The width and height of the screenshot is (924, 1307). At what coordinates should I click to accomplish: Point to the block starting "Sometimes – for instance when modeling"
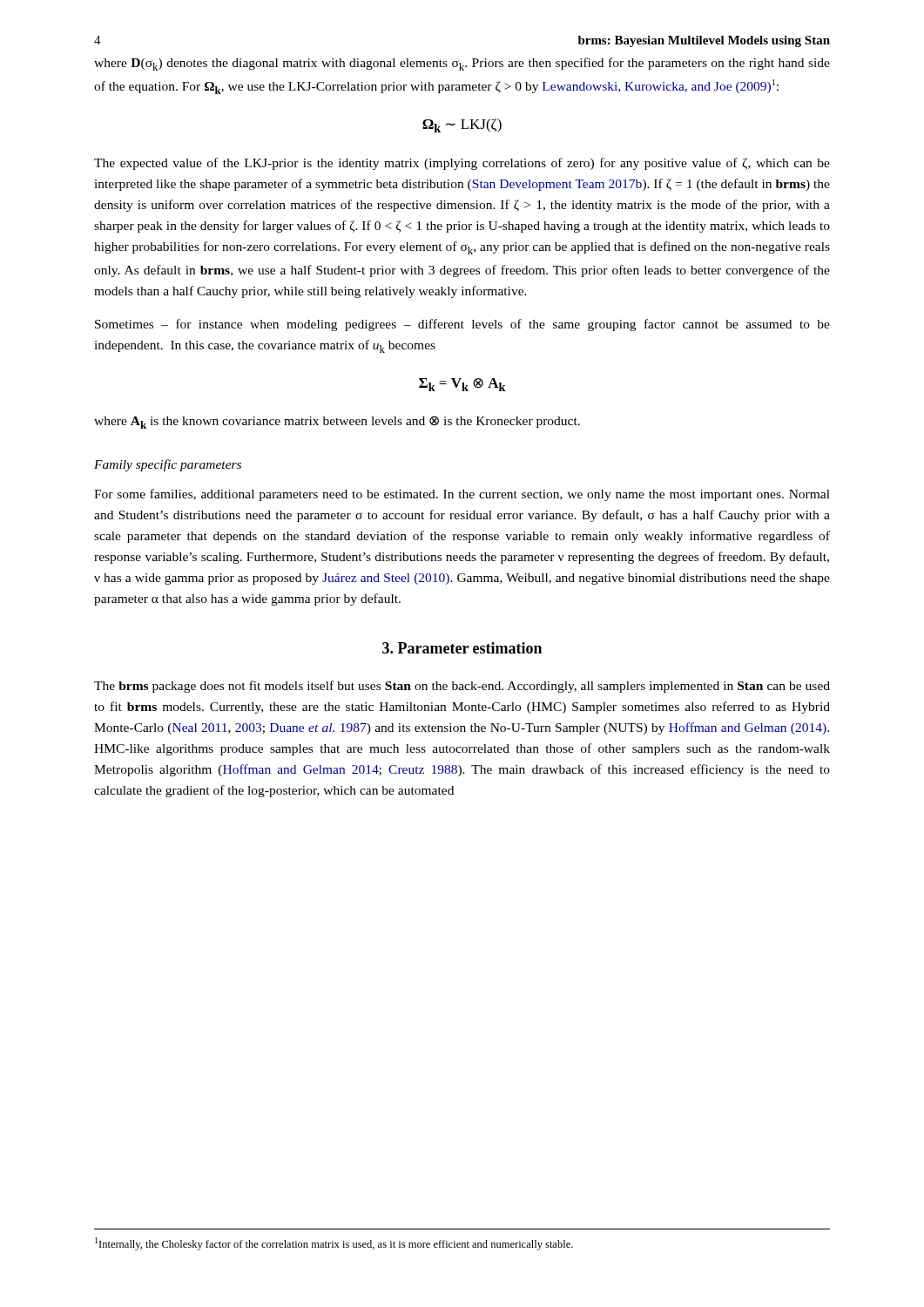462,336
